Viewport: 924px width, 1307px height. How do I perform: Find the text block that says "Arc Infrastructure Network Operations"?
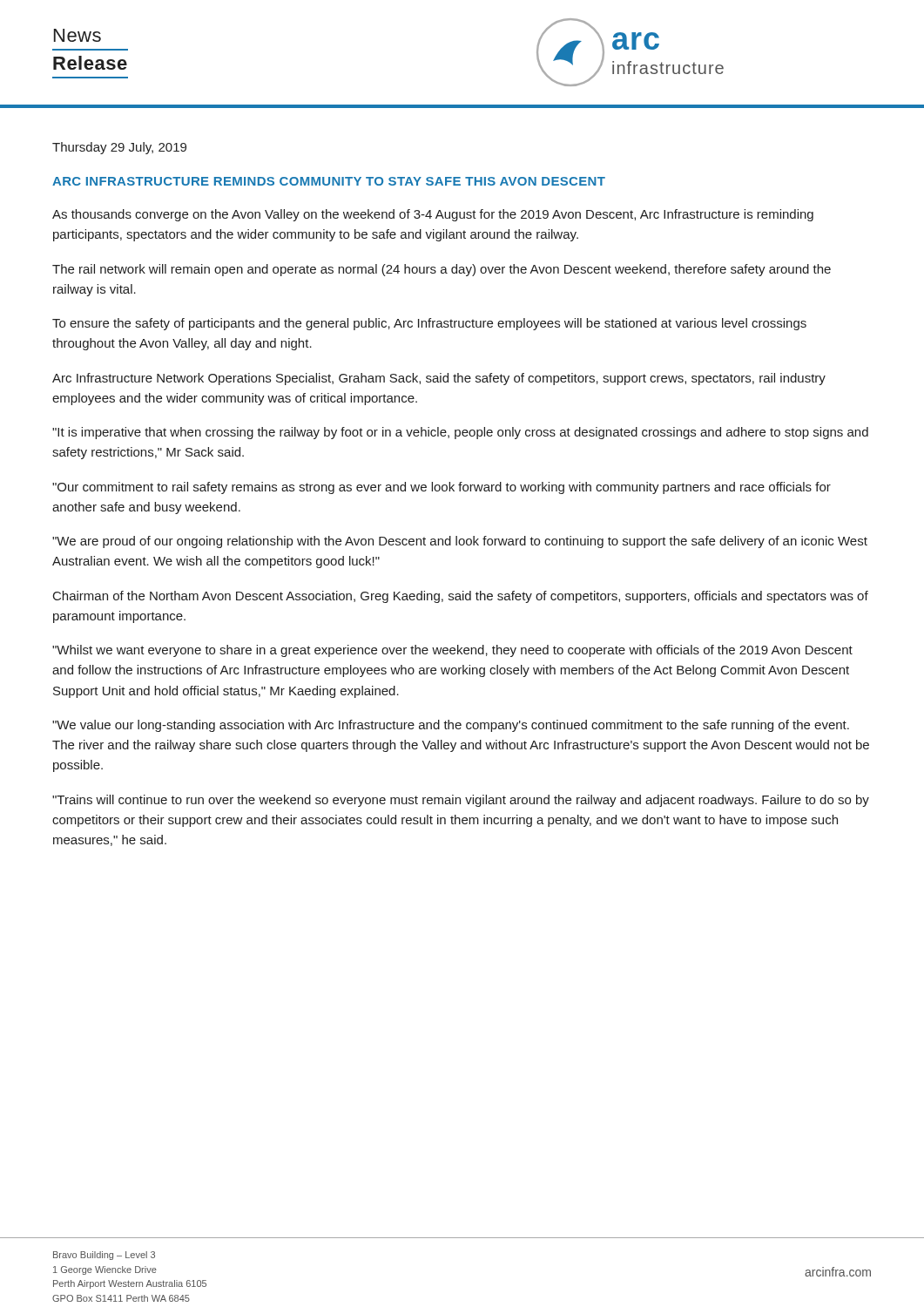[x=439, y=387]
